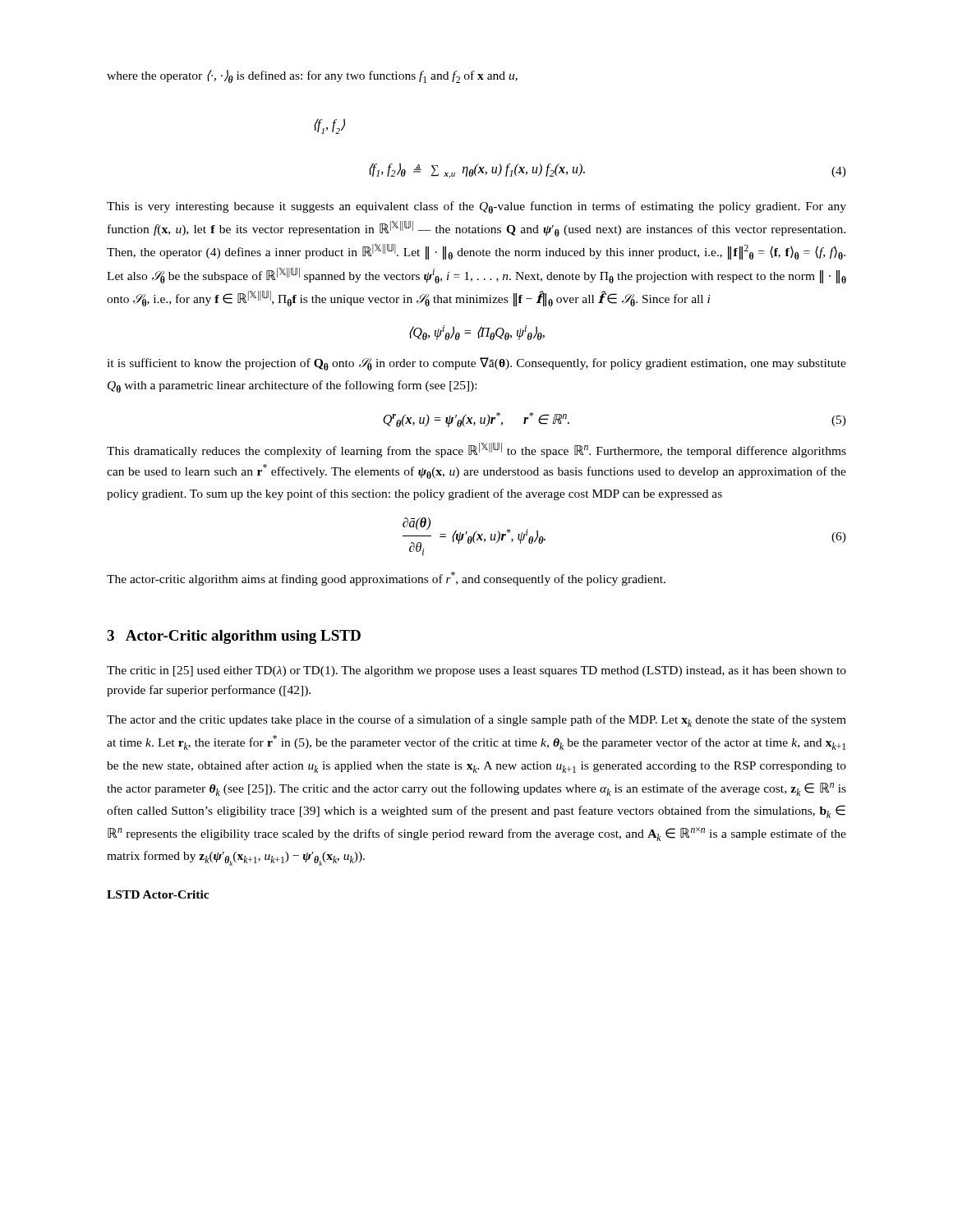The image size is (953, 1232).
Task: Where is the passage that starts "This is very interesting because"?
Action: point(476,254)
